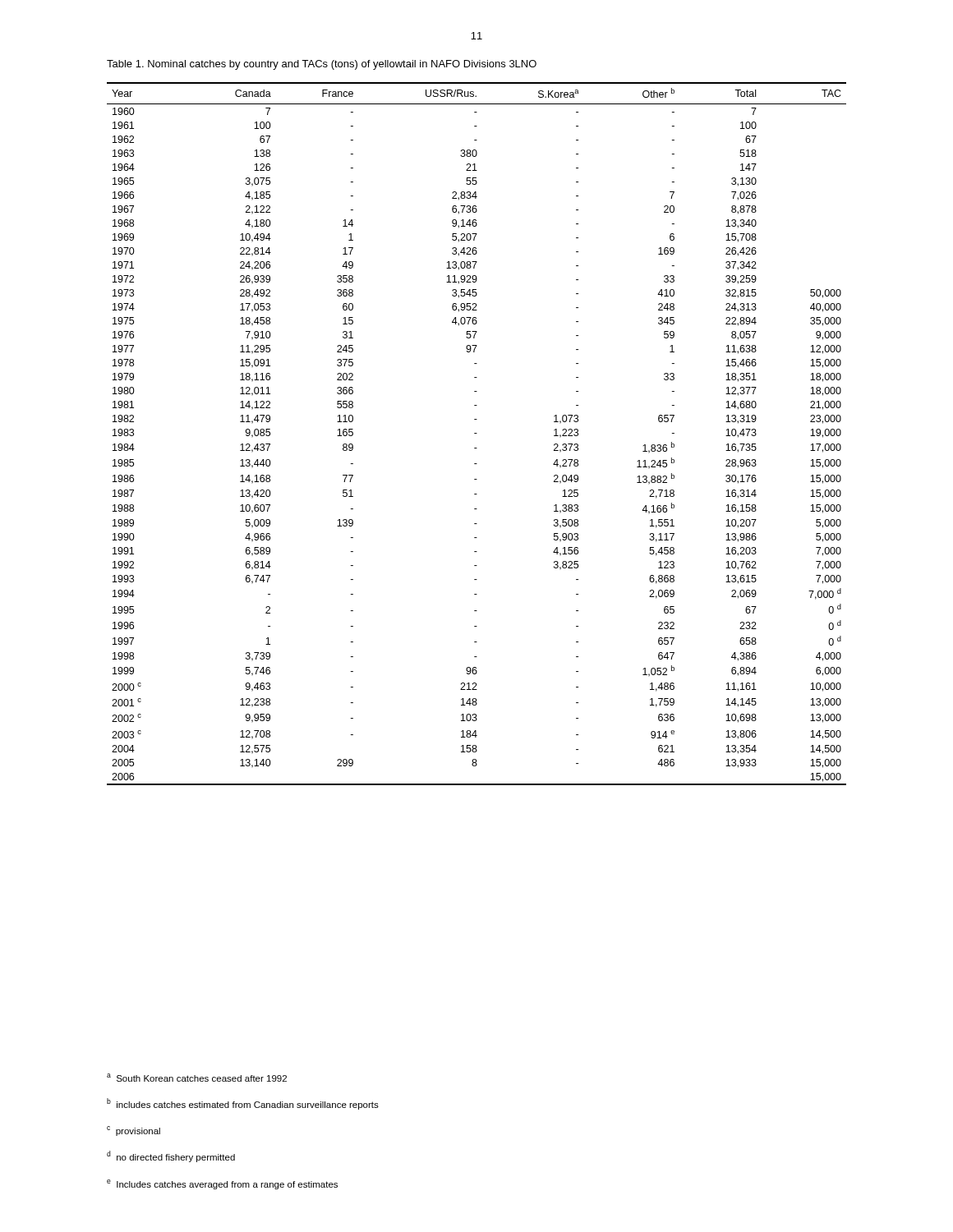Image resolution: width=953 pixels, height=1232 pixels.
Task: Find the block starting "Table 1. Nominal catches by country and"
Action: point(322,64)
